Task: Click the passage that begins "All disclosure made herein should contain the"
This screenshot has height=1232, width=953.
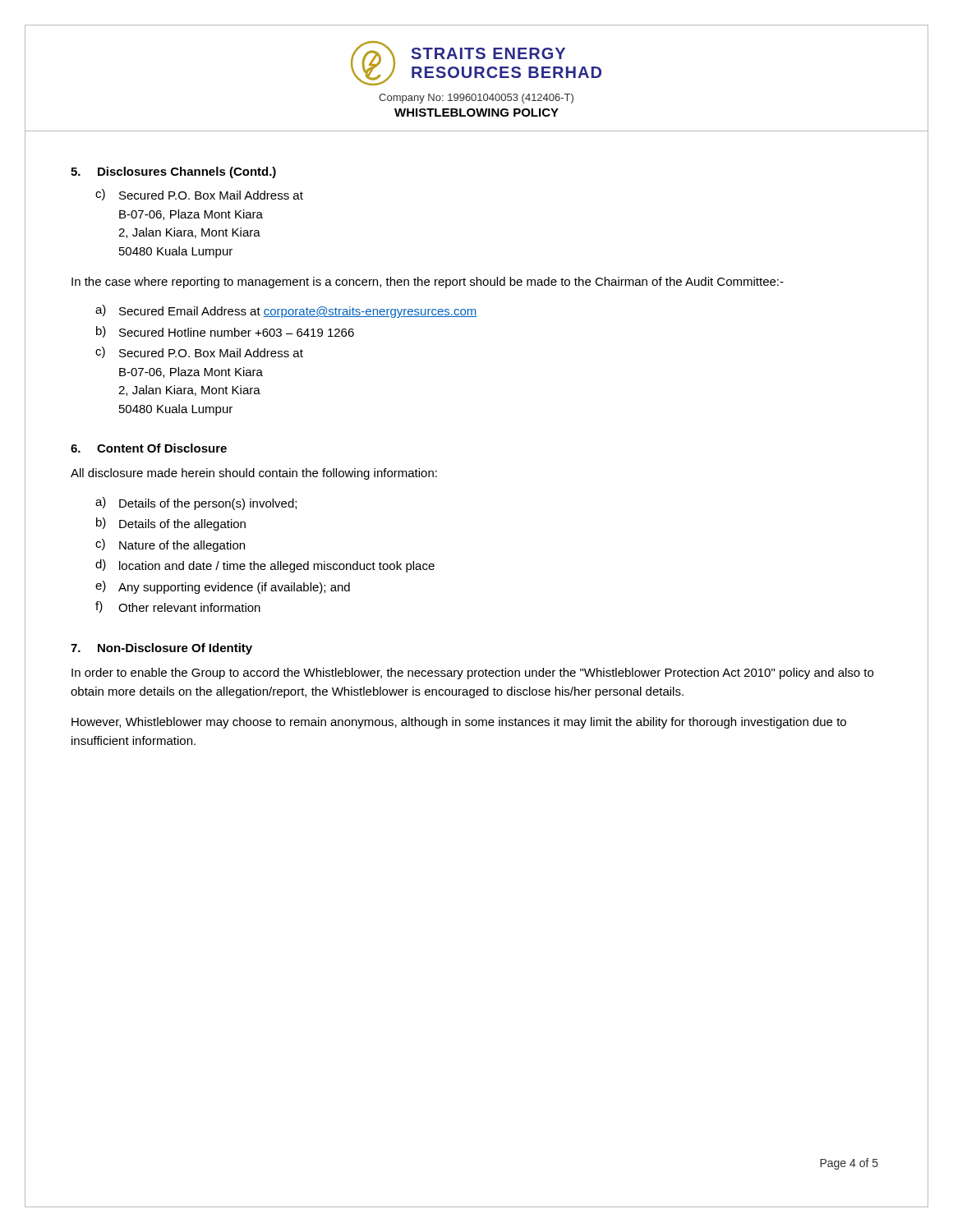Action: point(254,473)
